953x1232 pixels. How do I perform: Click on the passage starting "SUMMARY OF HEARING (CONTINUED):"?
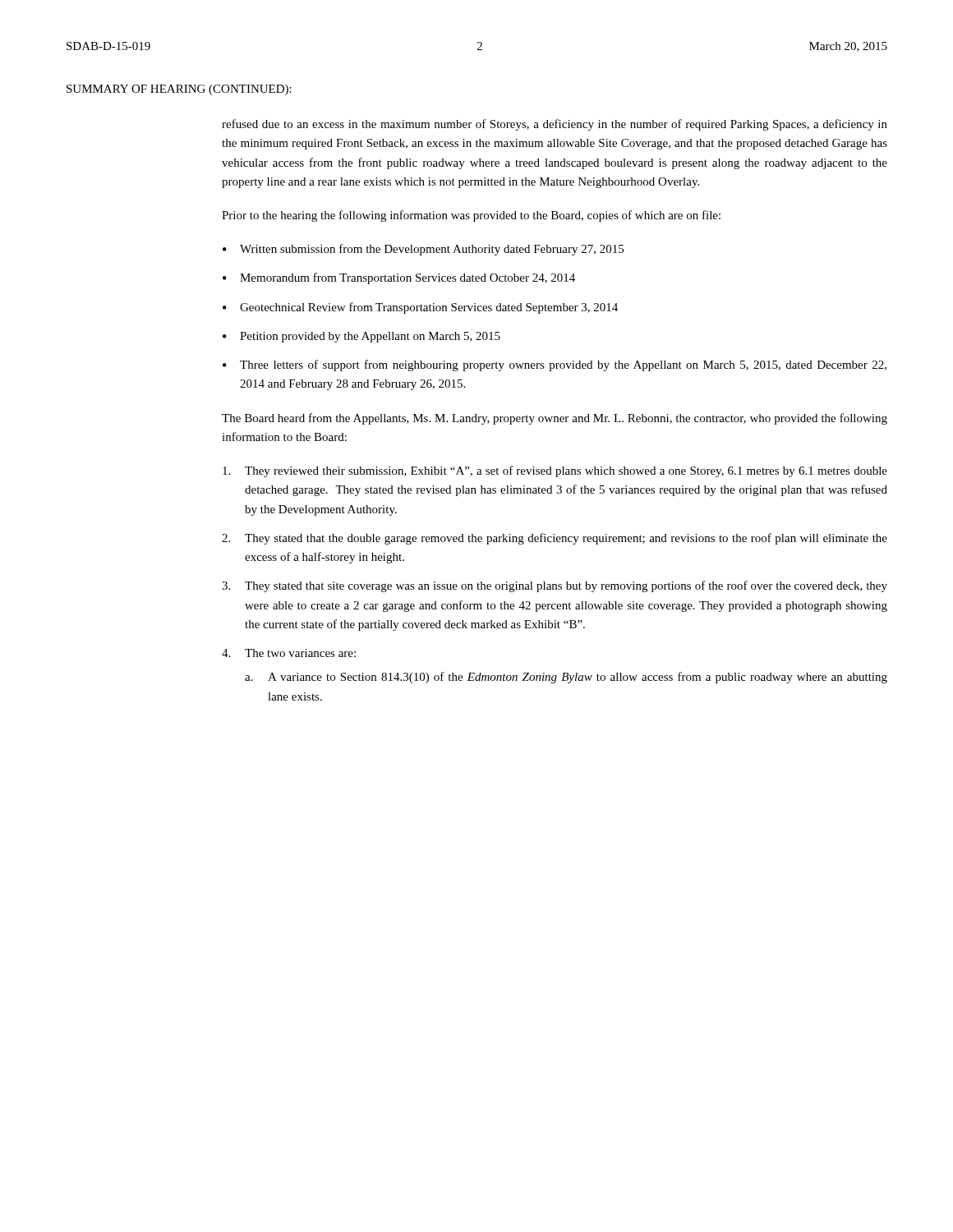[x=179, y=89]
